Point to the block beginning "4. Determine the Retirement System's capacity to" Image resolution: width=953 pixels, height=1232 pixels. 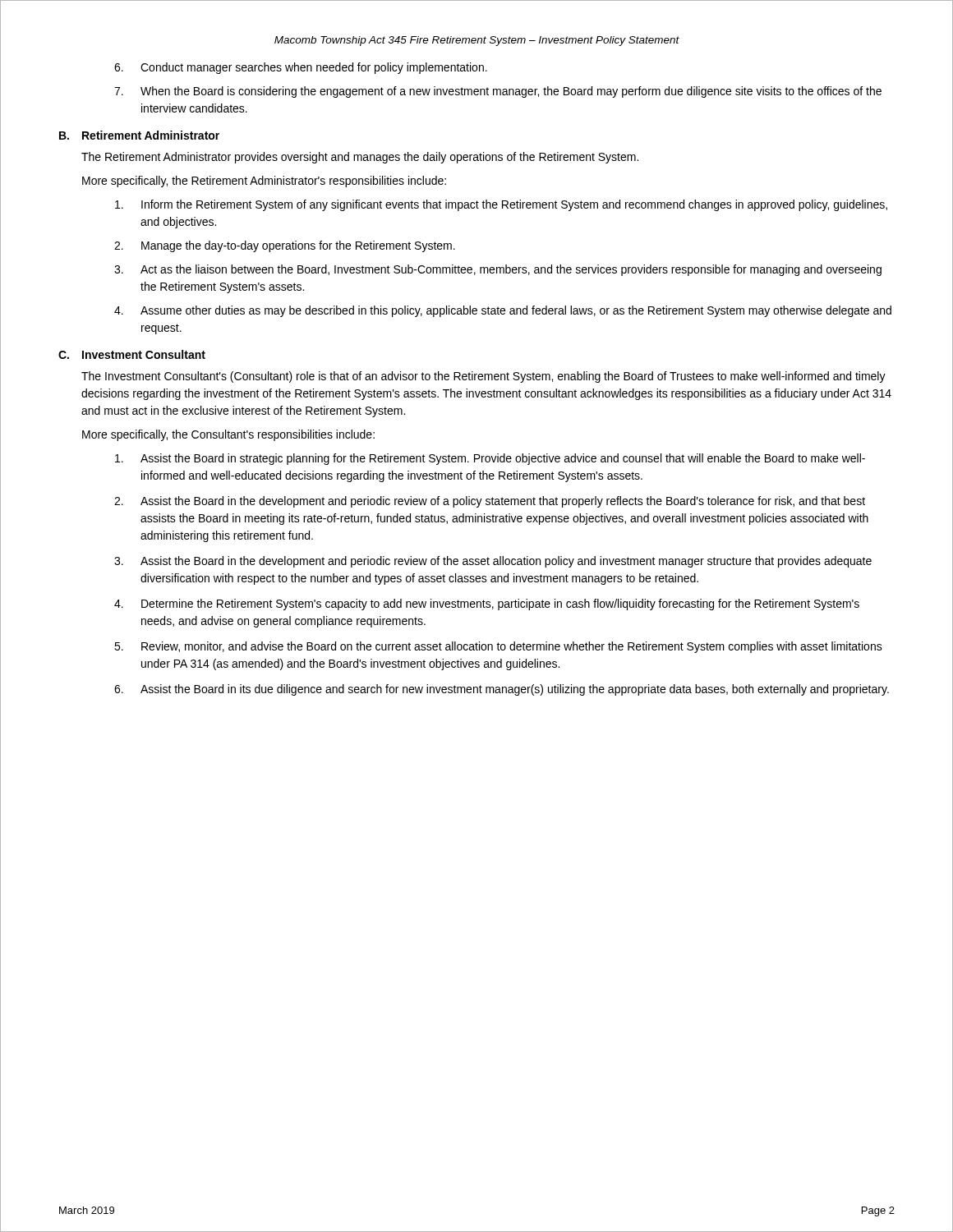point(501,613)
